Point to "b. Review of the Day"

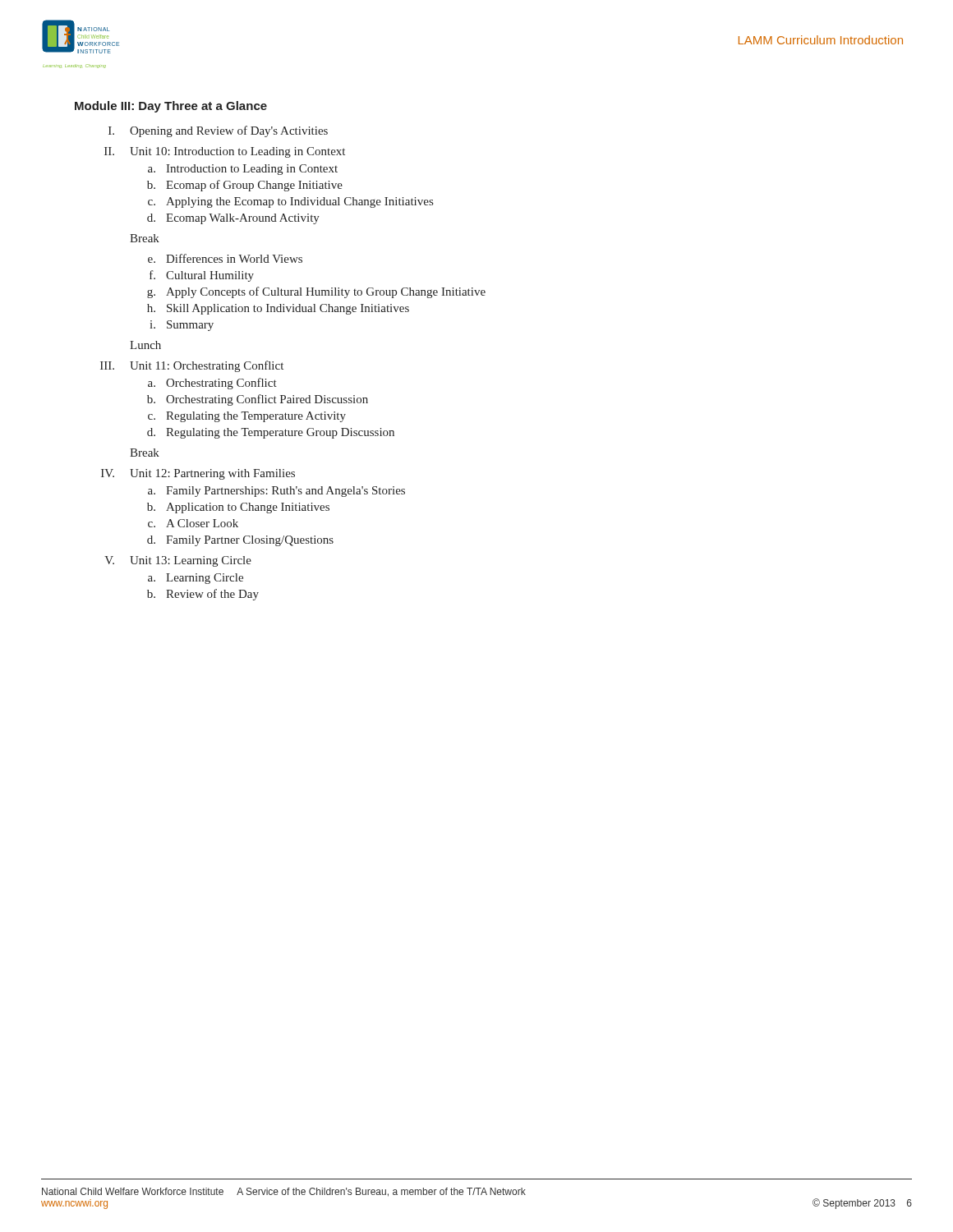pos(194,594)
